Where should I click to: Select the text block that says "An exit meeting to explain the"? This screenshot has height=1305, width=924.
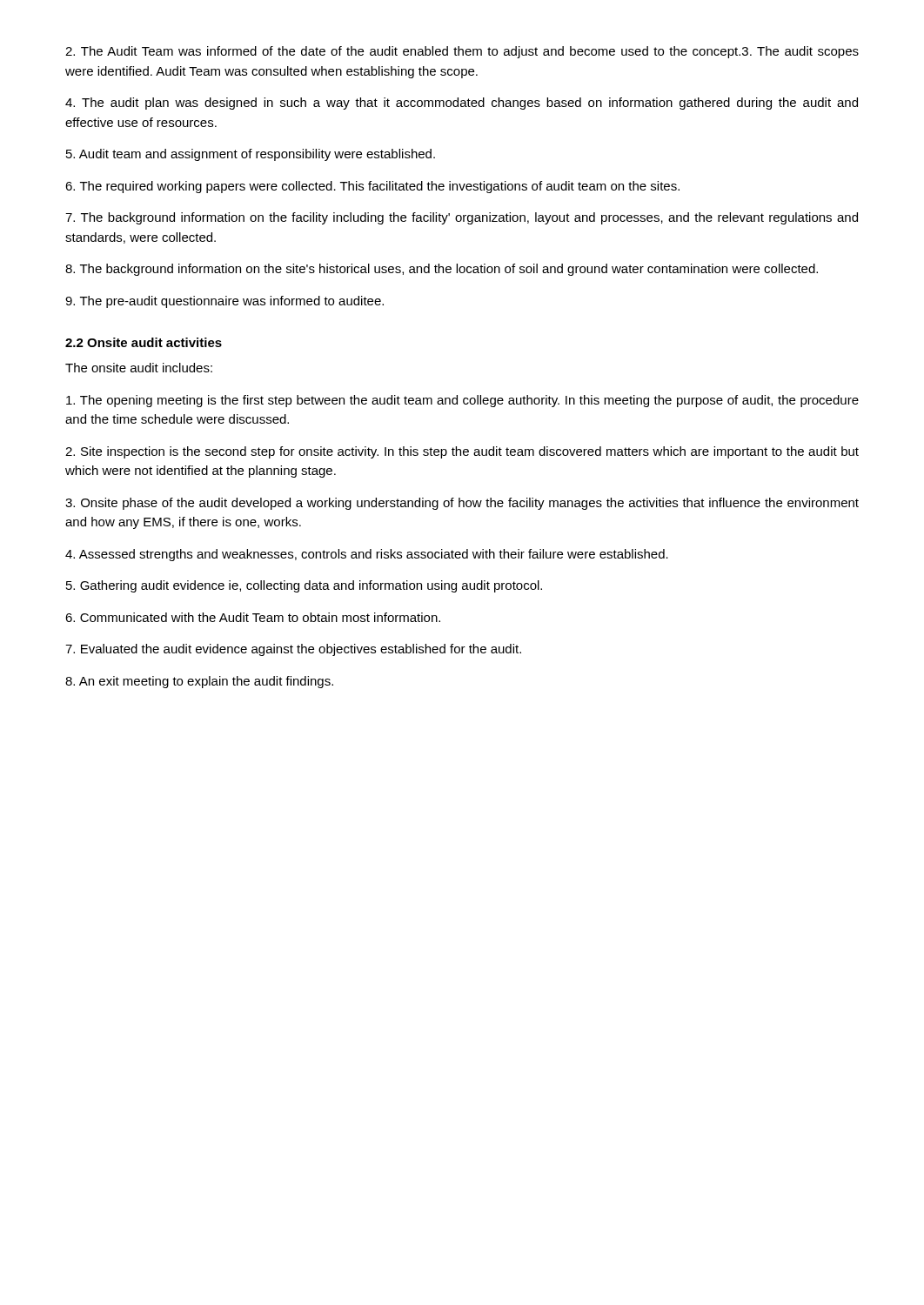200,680
